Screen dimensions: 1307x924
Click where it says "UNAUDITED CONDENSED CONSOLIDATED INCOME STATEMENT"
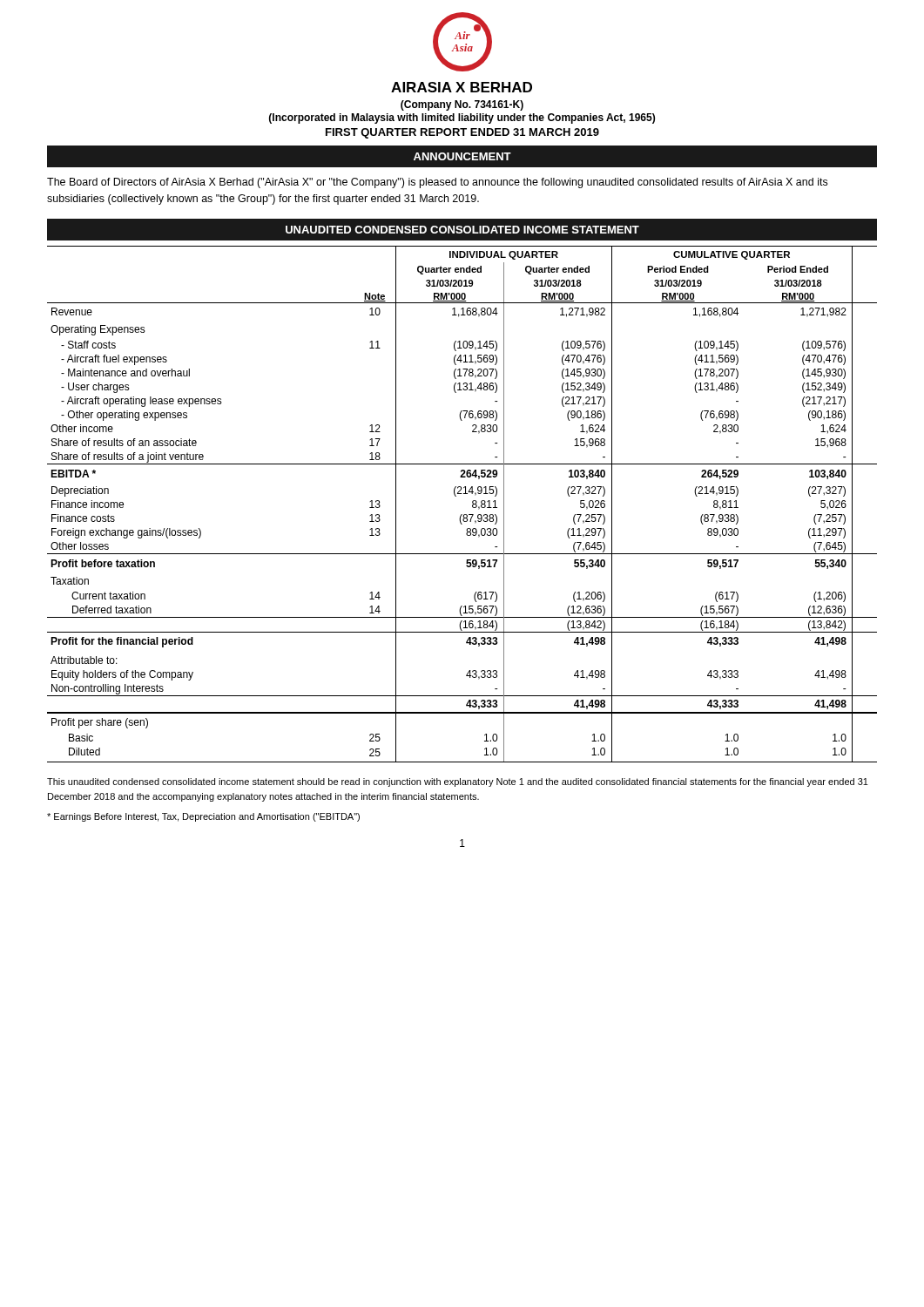coord(462,229)
